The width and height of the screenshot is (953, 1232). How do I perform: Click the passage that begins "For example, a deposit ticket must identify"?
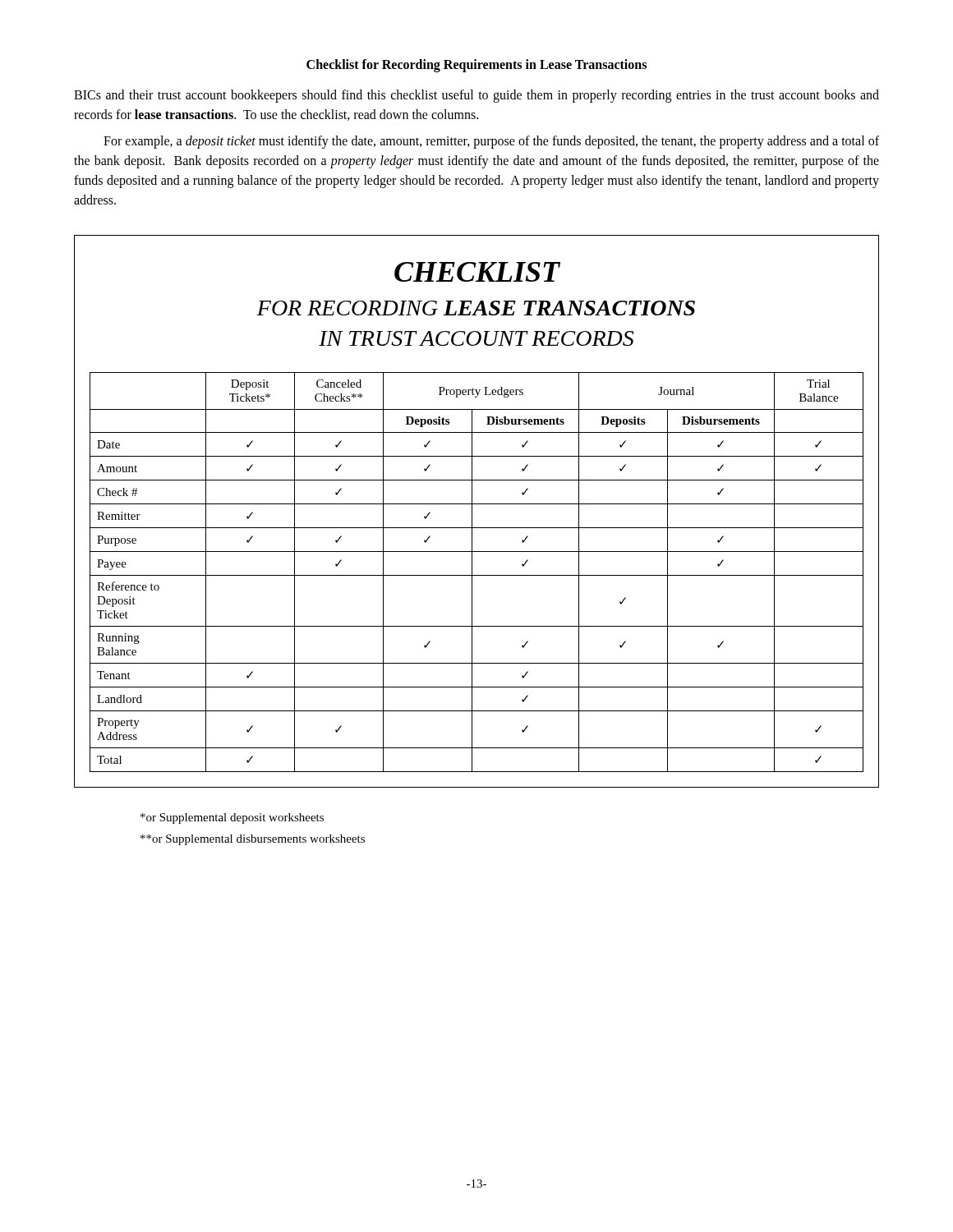coord(476,170)
